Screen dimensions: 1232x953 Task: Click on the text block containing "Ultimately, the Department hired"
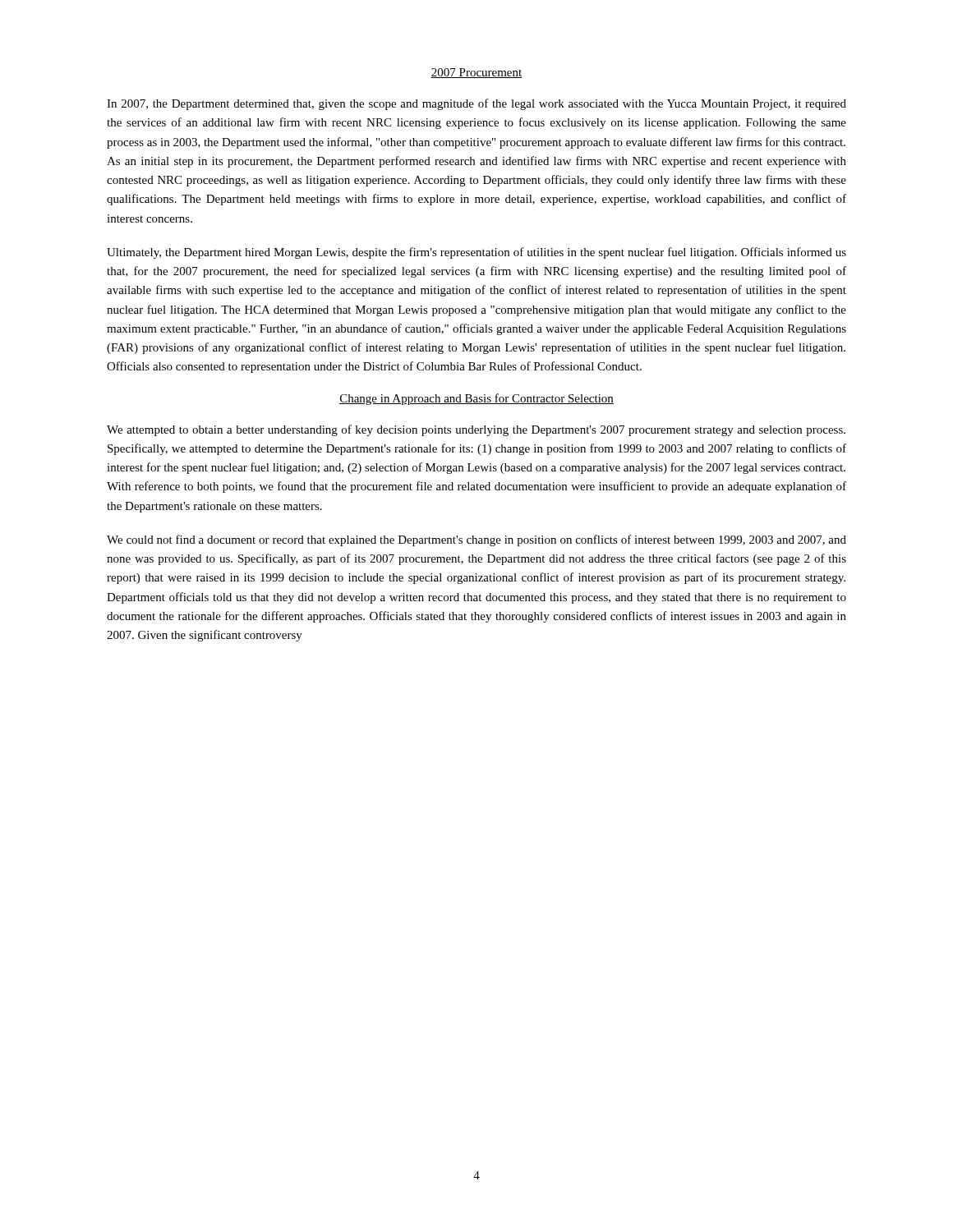(476, 309)
